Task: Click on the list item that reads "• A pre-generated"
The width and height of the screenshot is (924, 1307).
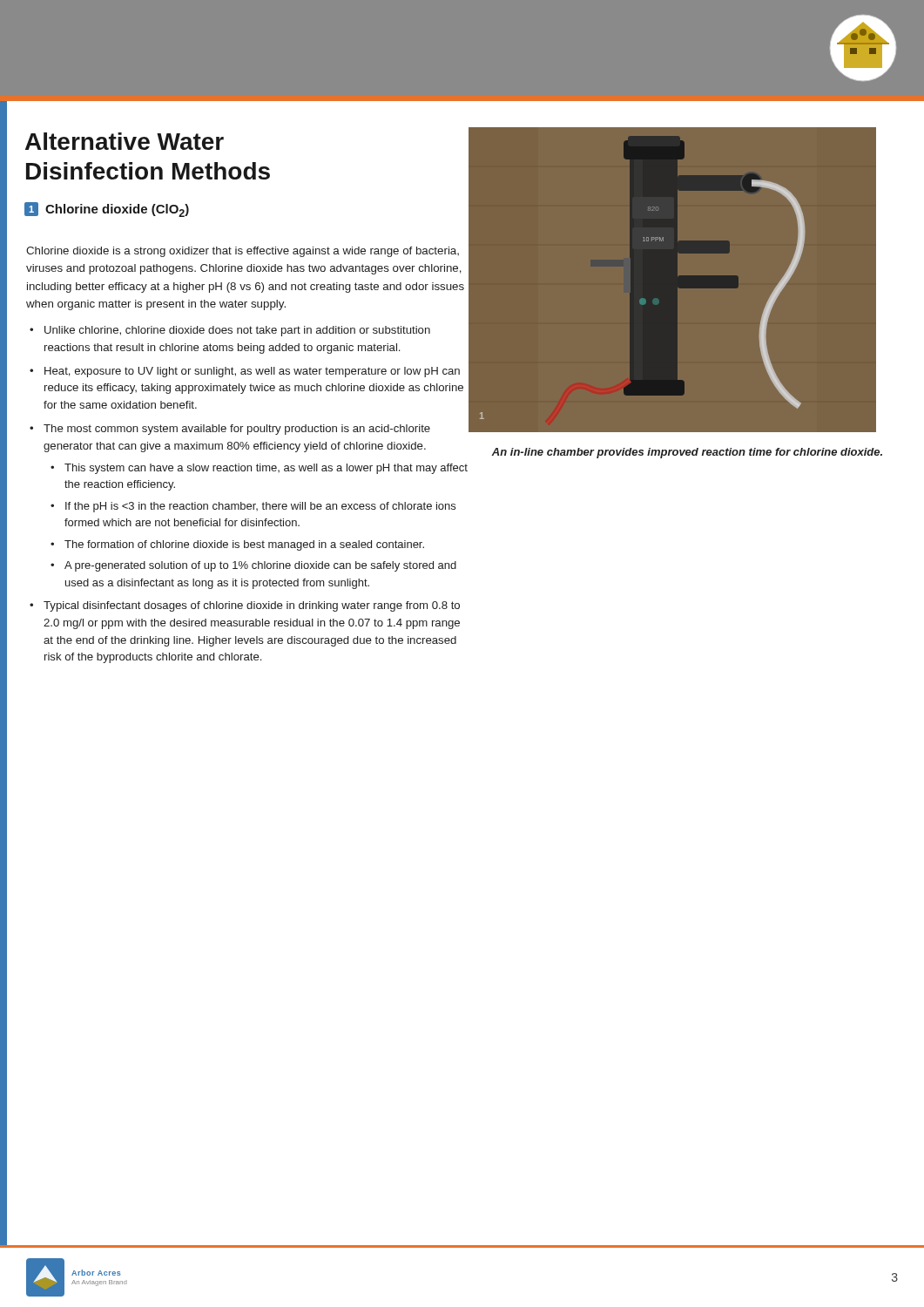Action: pyautogui.click(x=254, y=573)
